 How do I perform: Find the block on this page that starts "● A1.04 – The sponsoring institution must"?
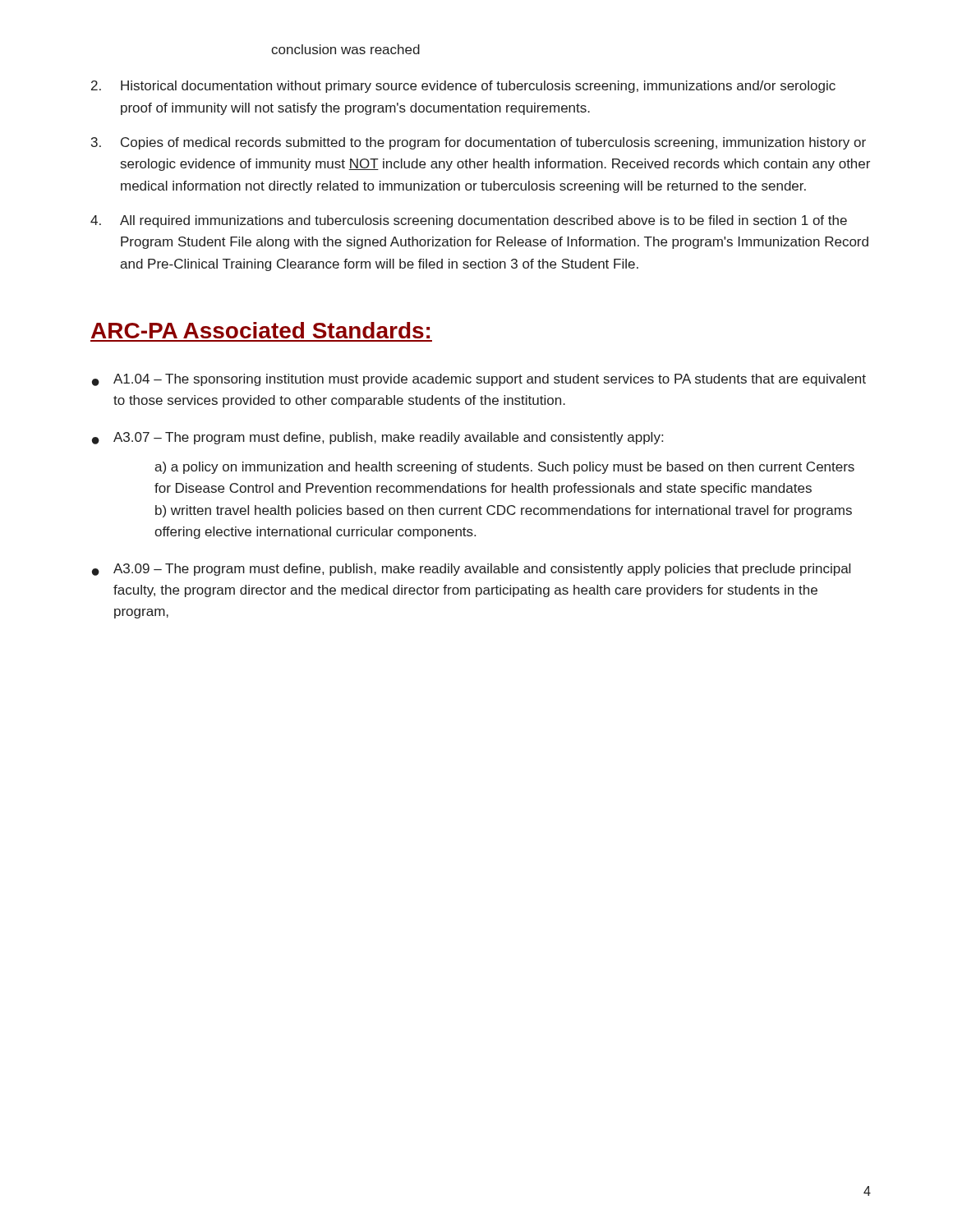point(481,390)
